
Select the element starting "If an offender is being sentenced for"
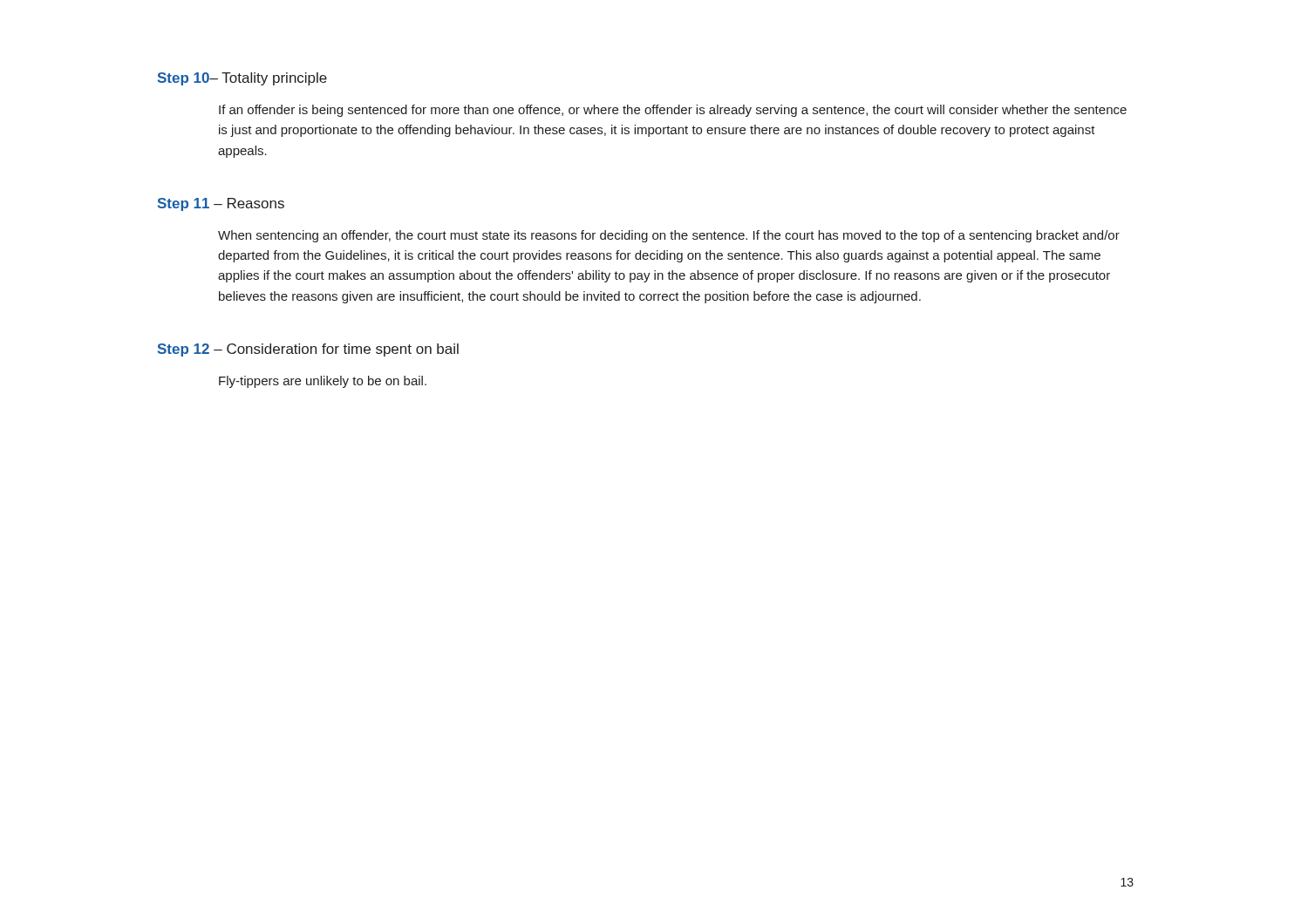[x=672, y=130]
